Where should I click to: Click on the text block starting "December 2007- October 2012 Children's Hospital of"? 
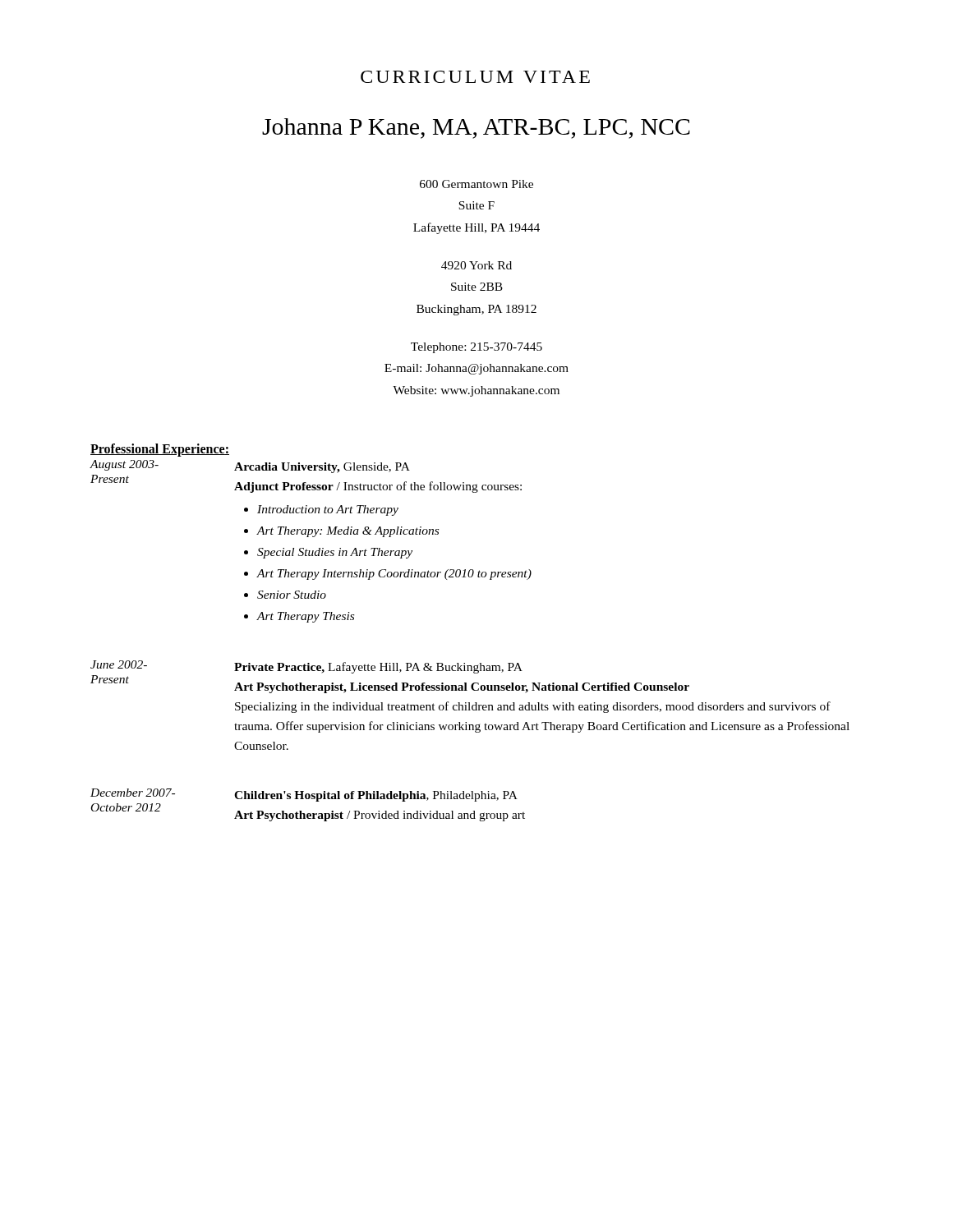[476, 820]
